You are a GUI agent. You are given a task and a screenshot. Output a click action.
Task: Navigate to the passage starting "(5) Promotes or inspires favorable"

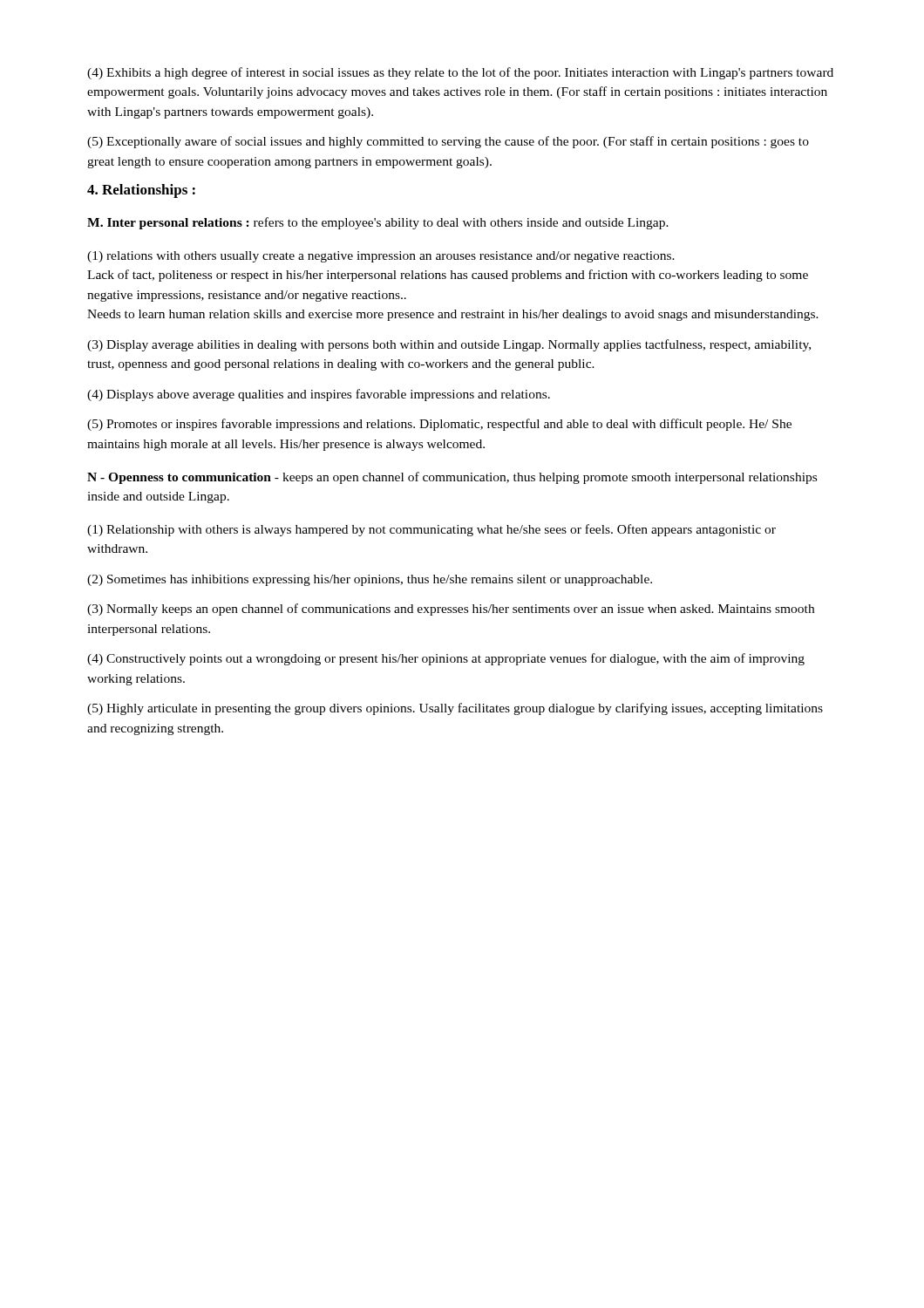[x=462, y=434]
